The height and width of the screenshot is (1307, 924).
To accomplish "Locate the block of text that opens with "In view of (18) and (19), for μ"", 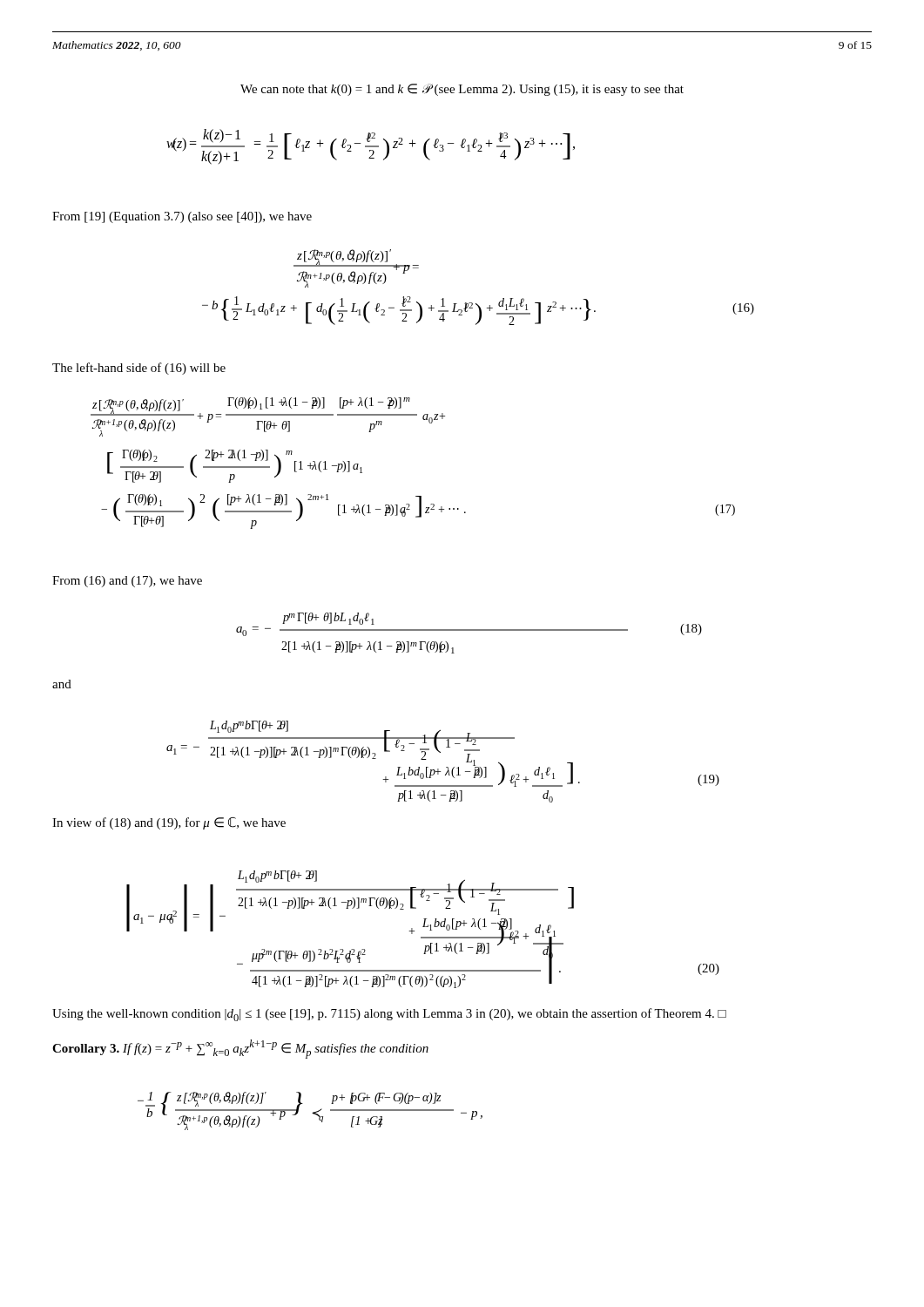I will pos(169,823).
